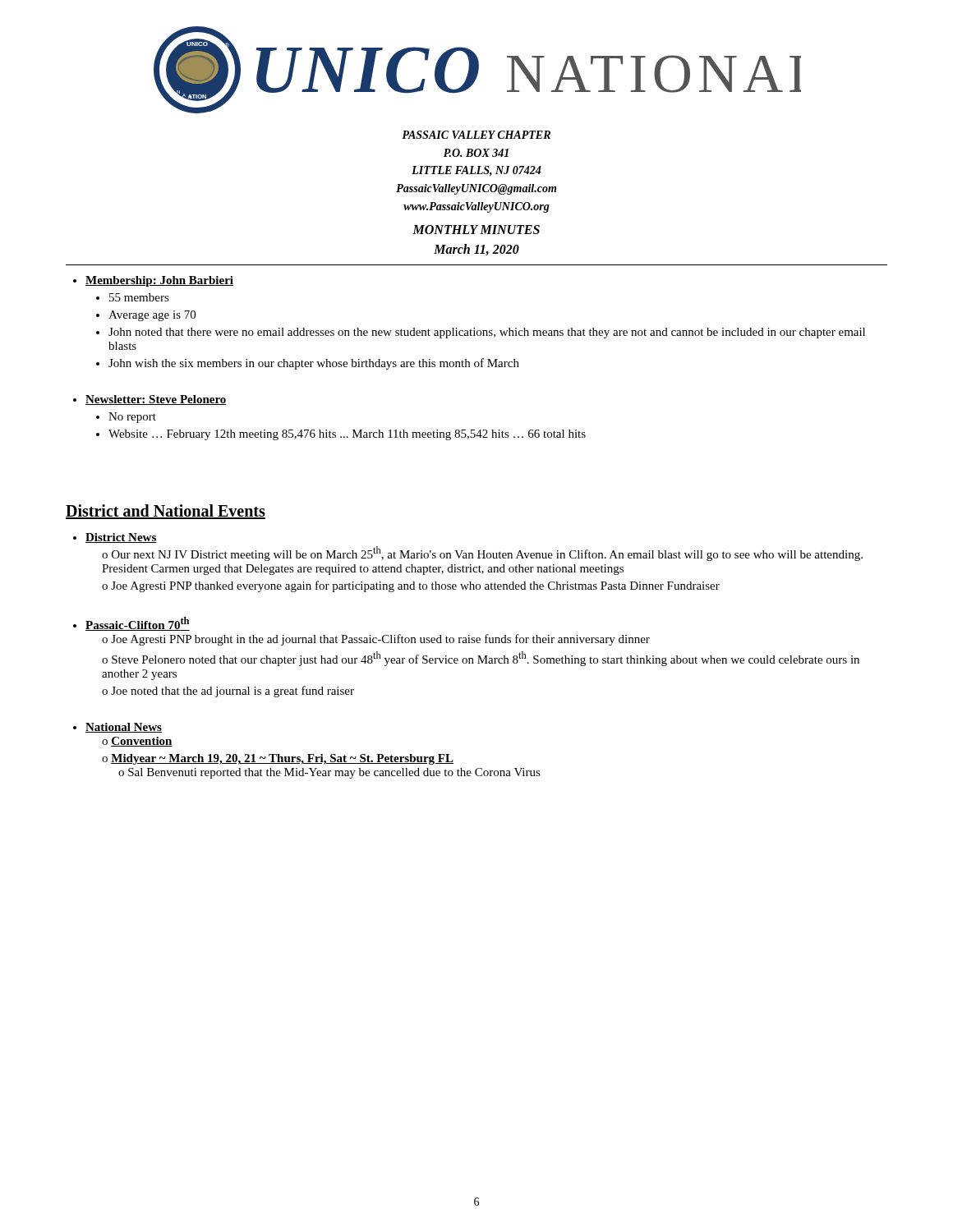Select the region starting "District News Our next NJ"
953x1232 pixels.
click(x=486, y=562)
